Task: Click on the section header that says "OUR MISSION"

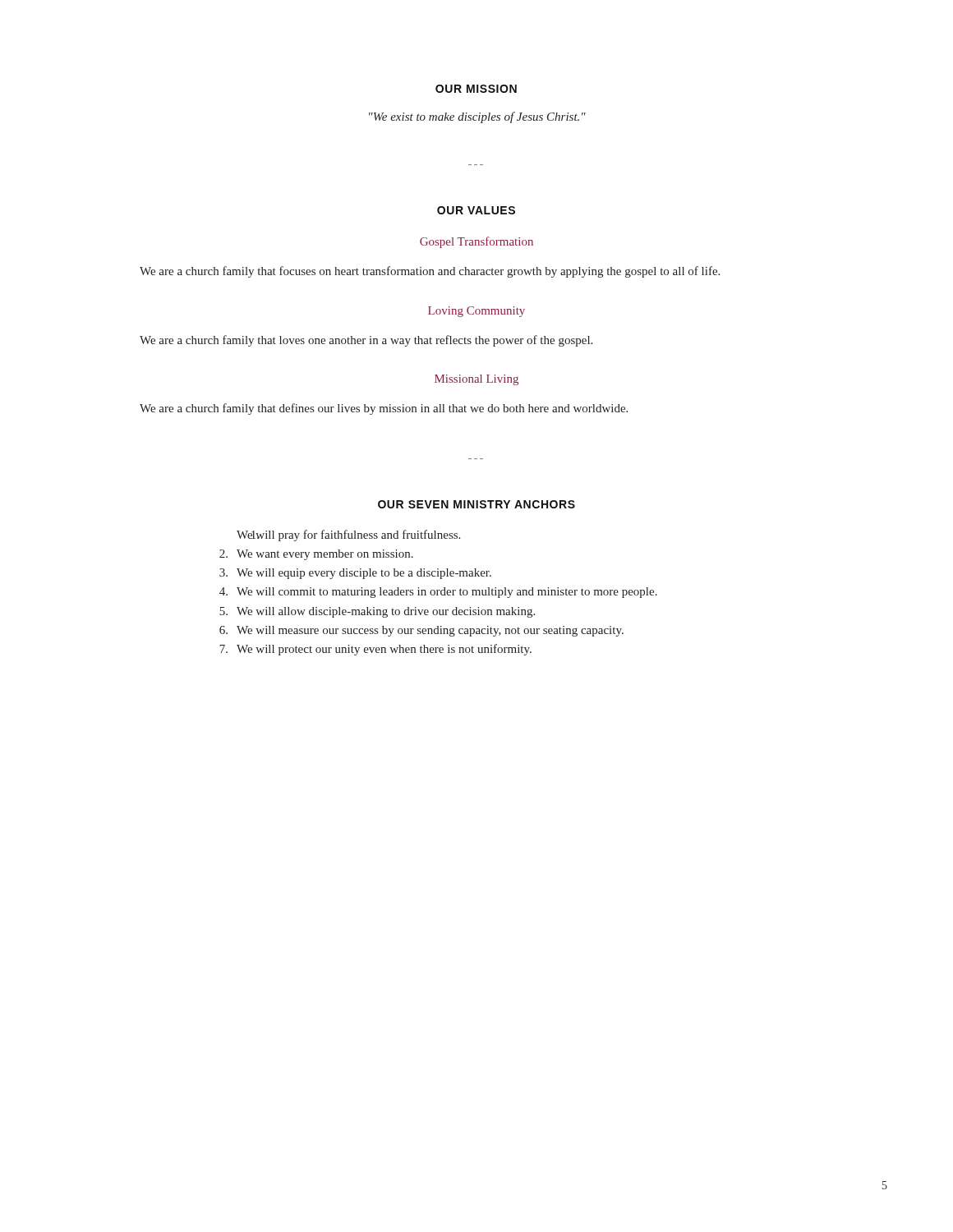Action: click(476, 89)
